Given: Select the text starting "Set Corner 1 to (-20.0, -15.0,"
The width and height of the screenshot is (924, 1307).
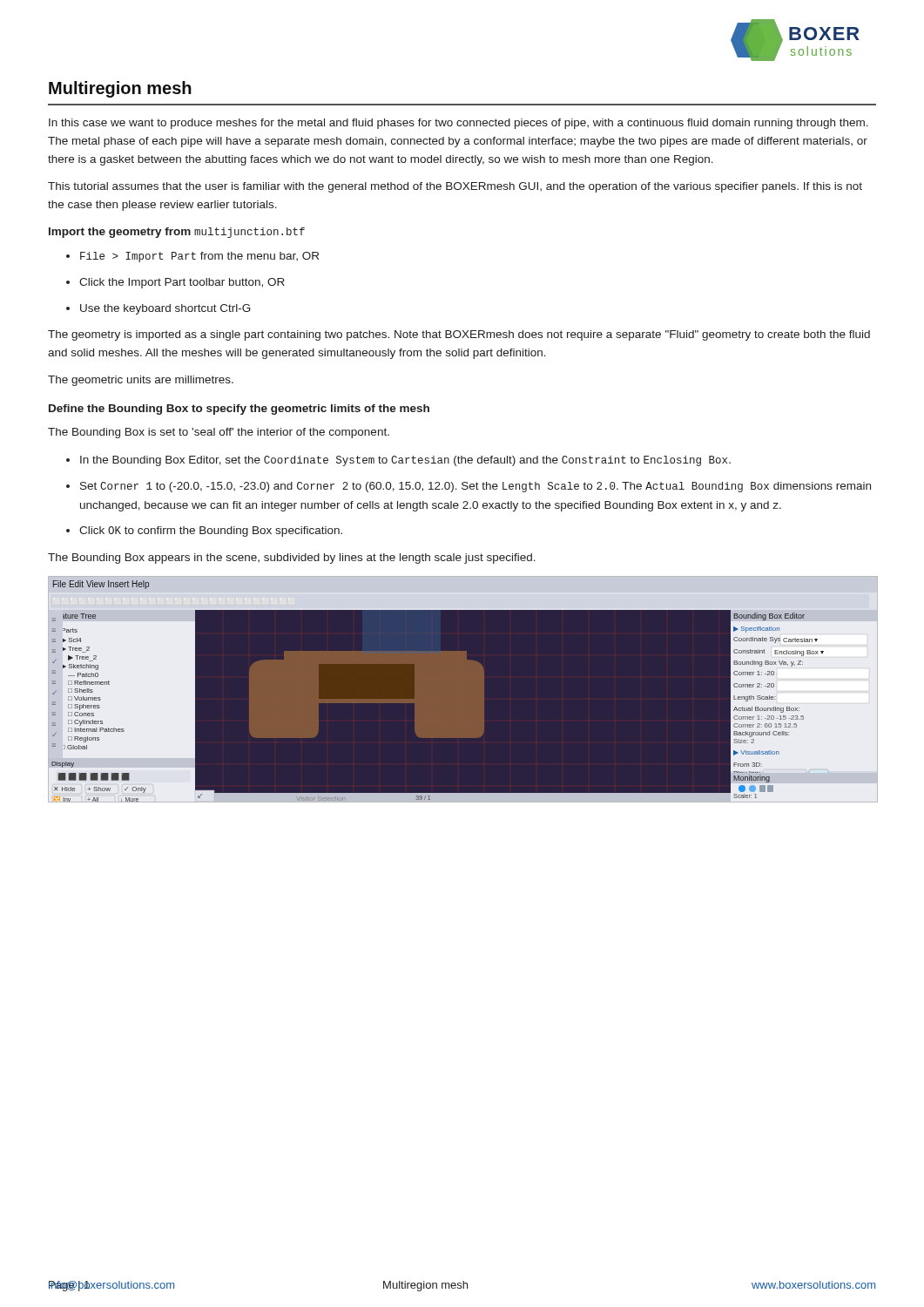Looking at the screenshot, I should tap(462, 495).
